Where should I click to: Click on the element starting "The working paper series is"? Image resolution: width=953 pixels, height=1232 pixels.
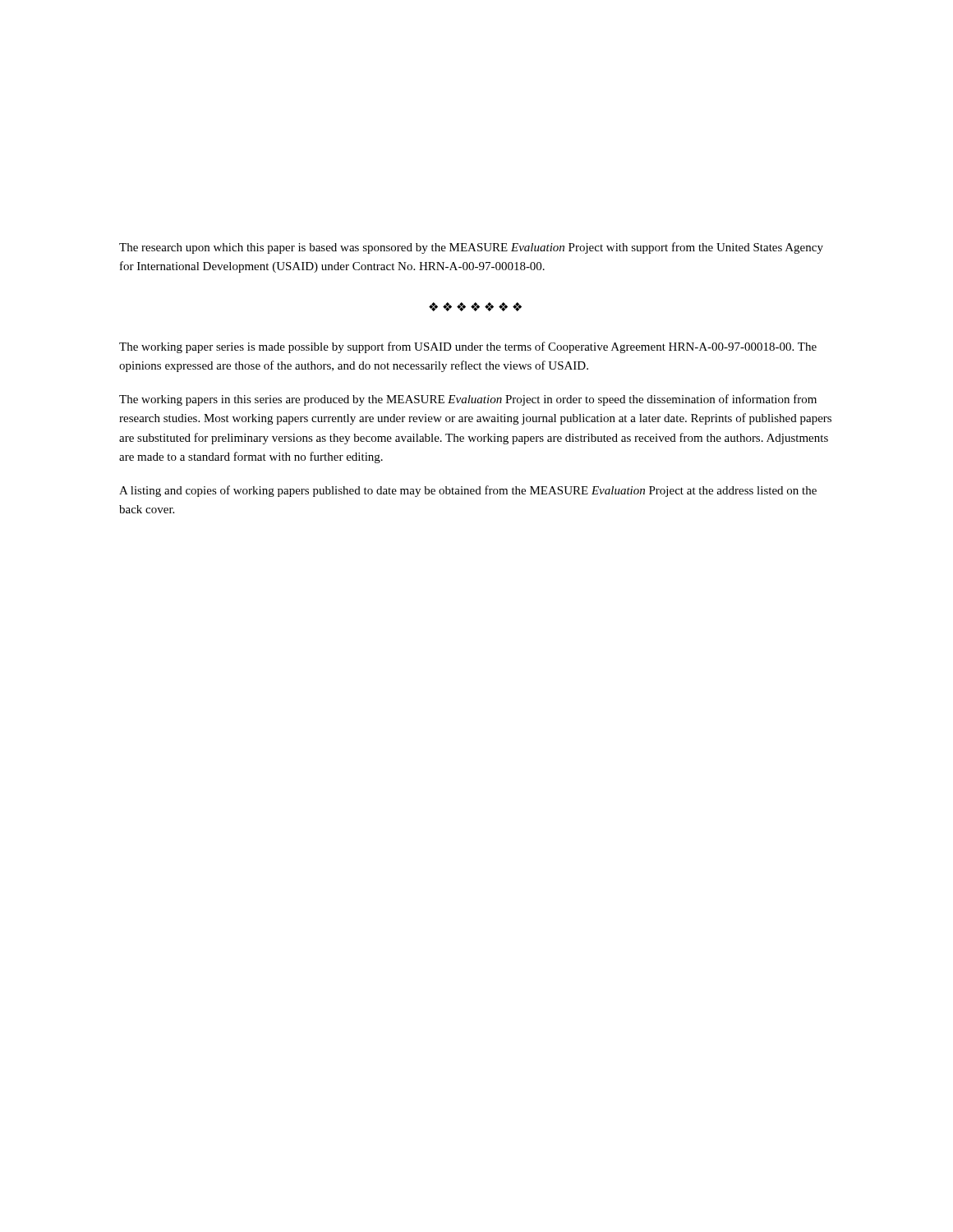[468, 356]
